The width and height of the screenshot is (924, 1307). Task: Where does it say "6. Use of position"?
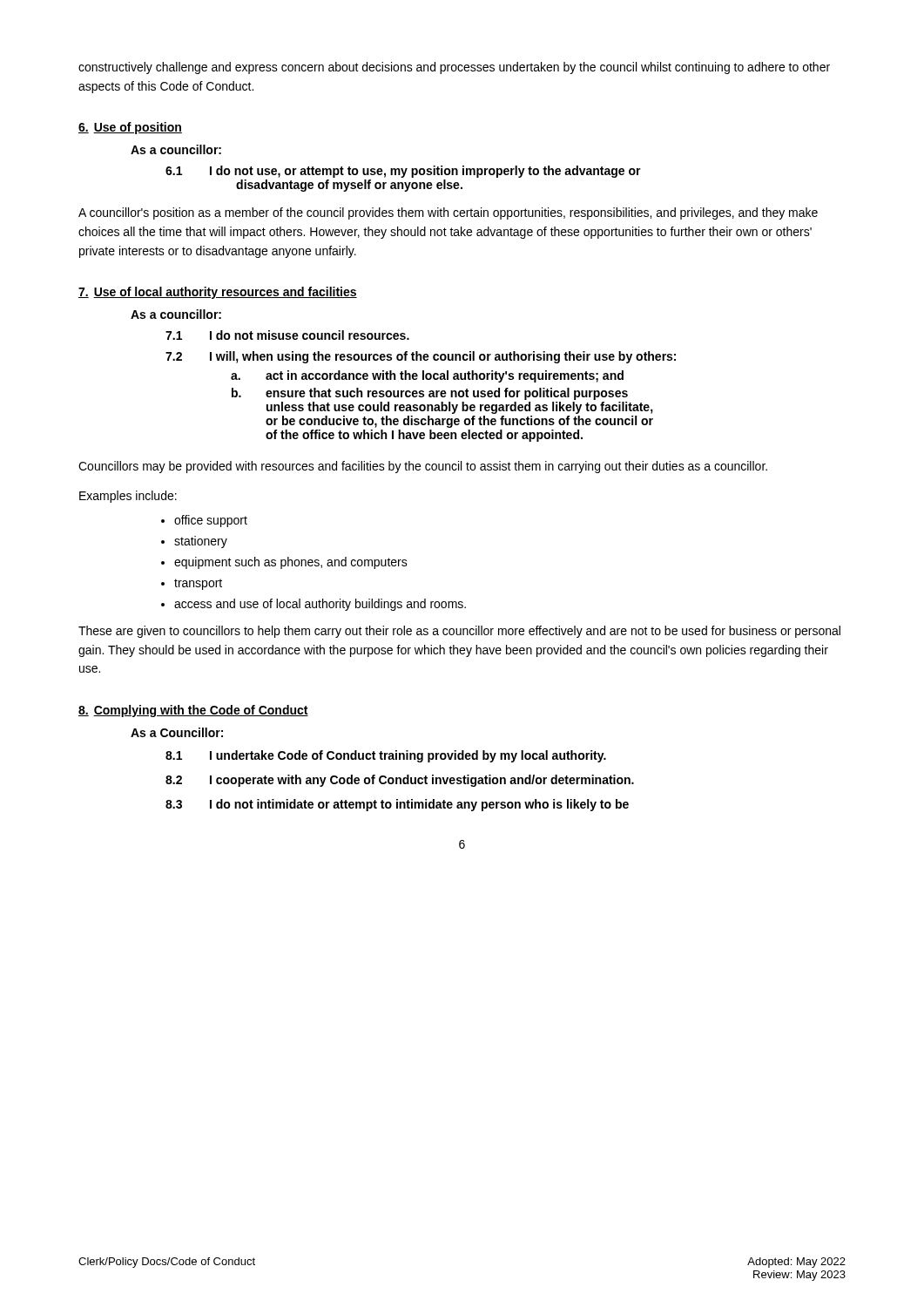(130, 127)
